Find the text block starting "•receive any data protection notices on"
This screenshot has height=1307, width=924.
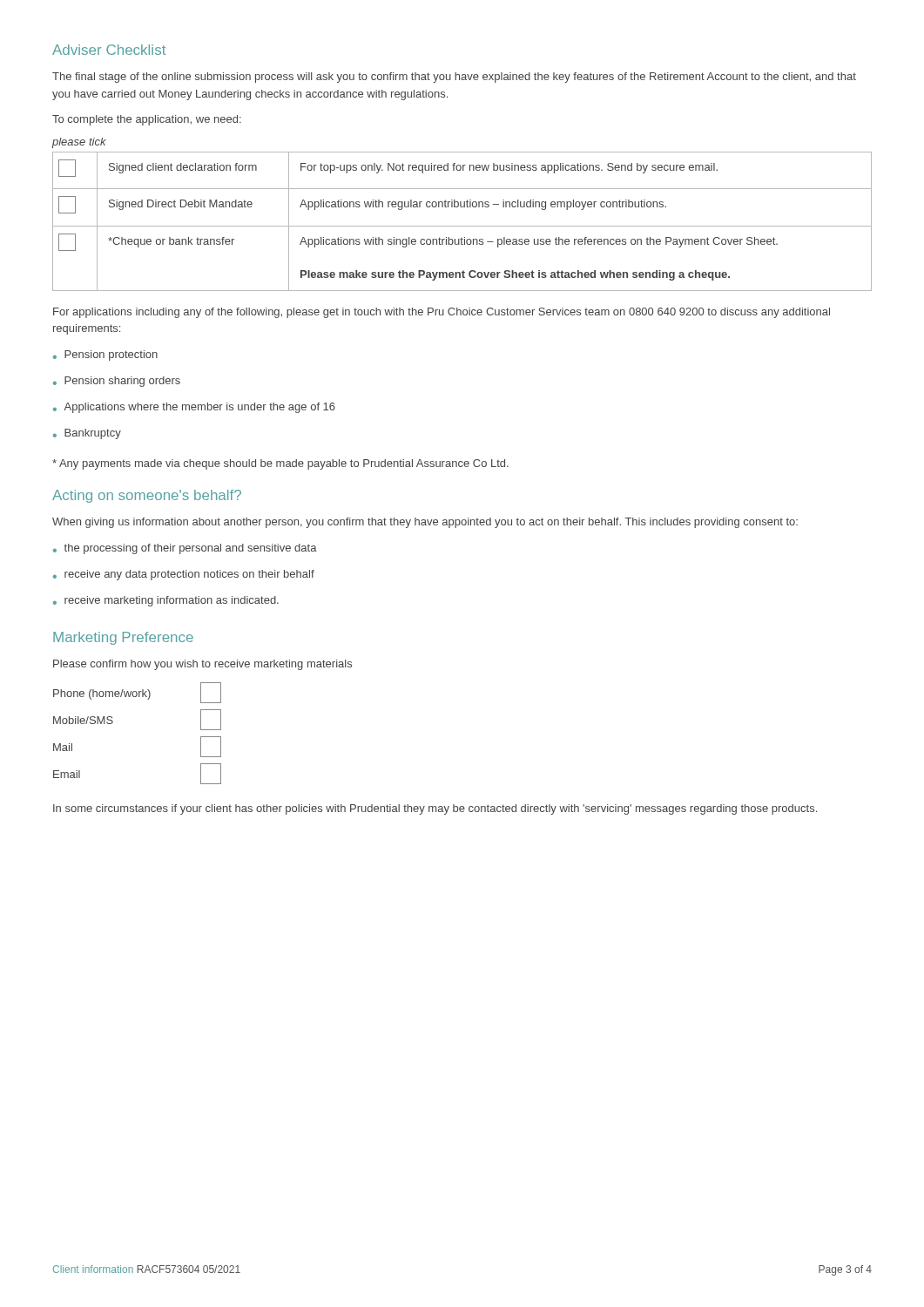(184, 575)
